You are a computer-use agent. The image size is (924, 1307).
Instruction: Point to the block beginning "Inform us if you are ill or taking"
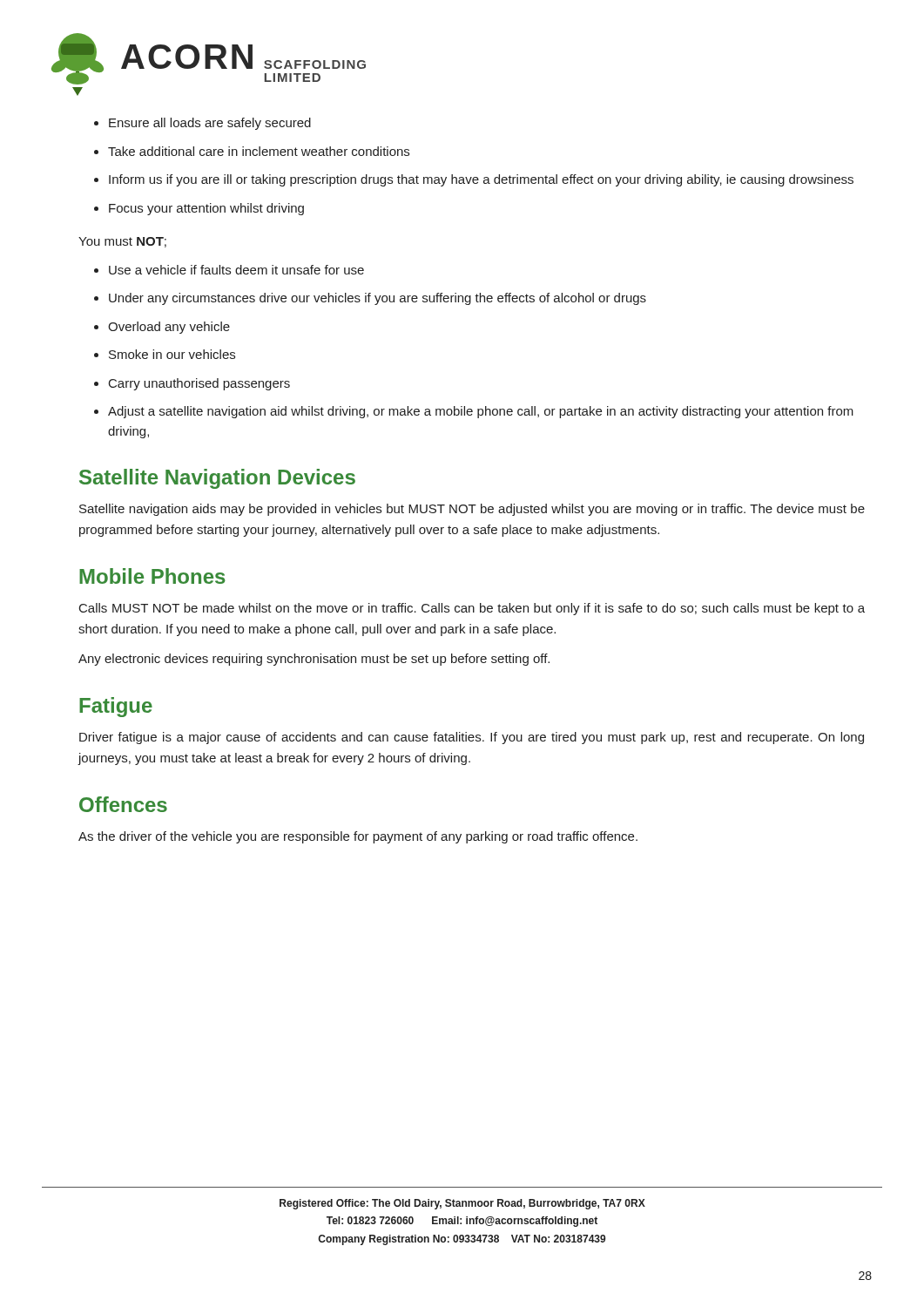pos(476,180)
